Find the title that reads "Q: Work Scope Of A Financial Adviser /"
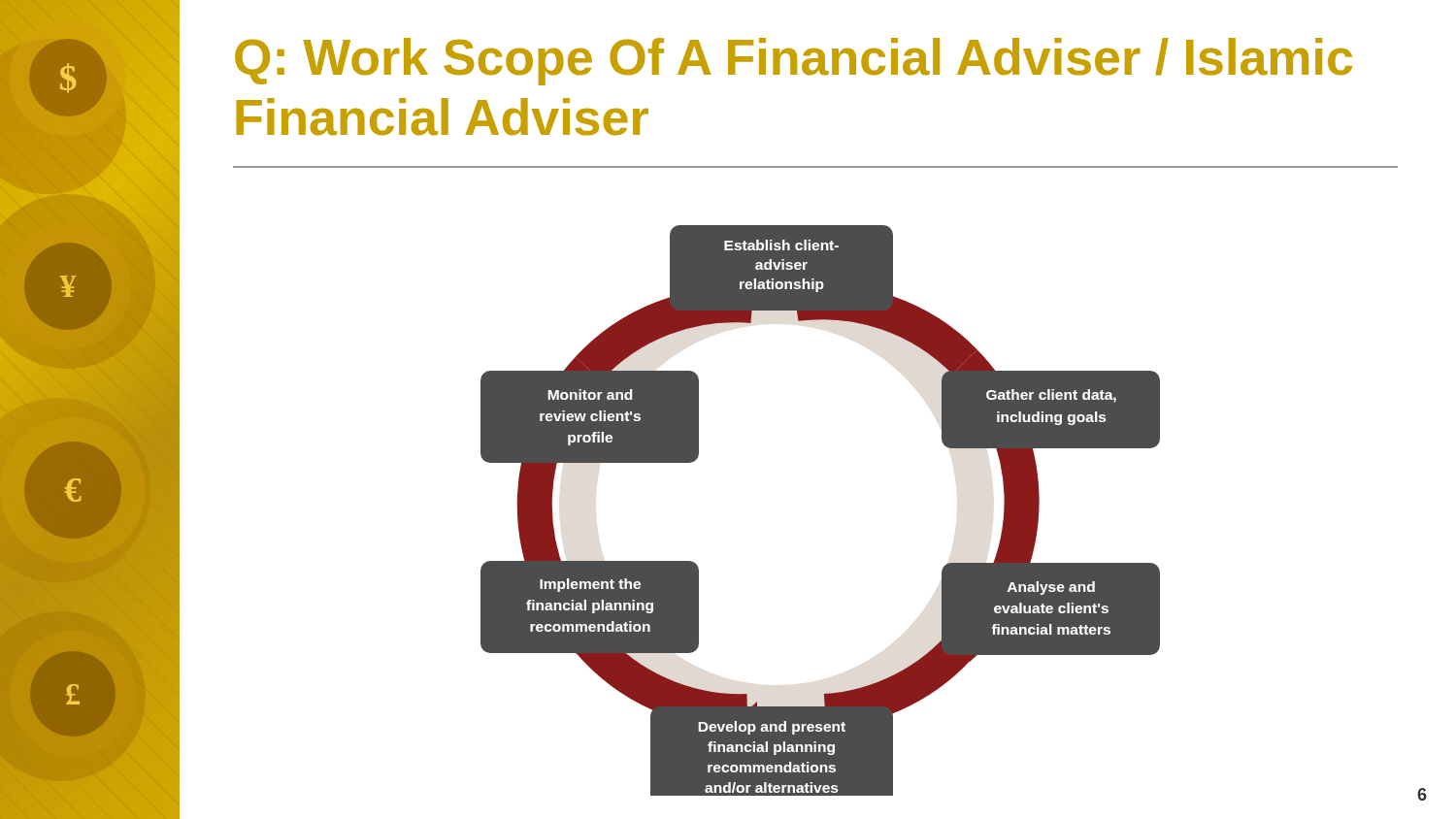The height and width of the screenshot is (819, 1456). coord(815,97)
